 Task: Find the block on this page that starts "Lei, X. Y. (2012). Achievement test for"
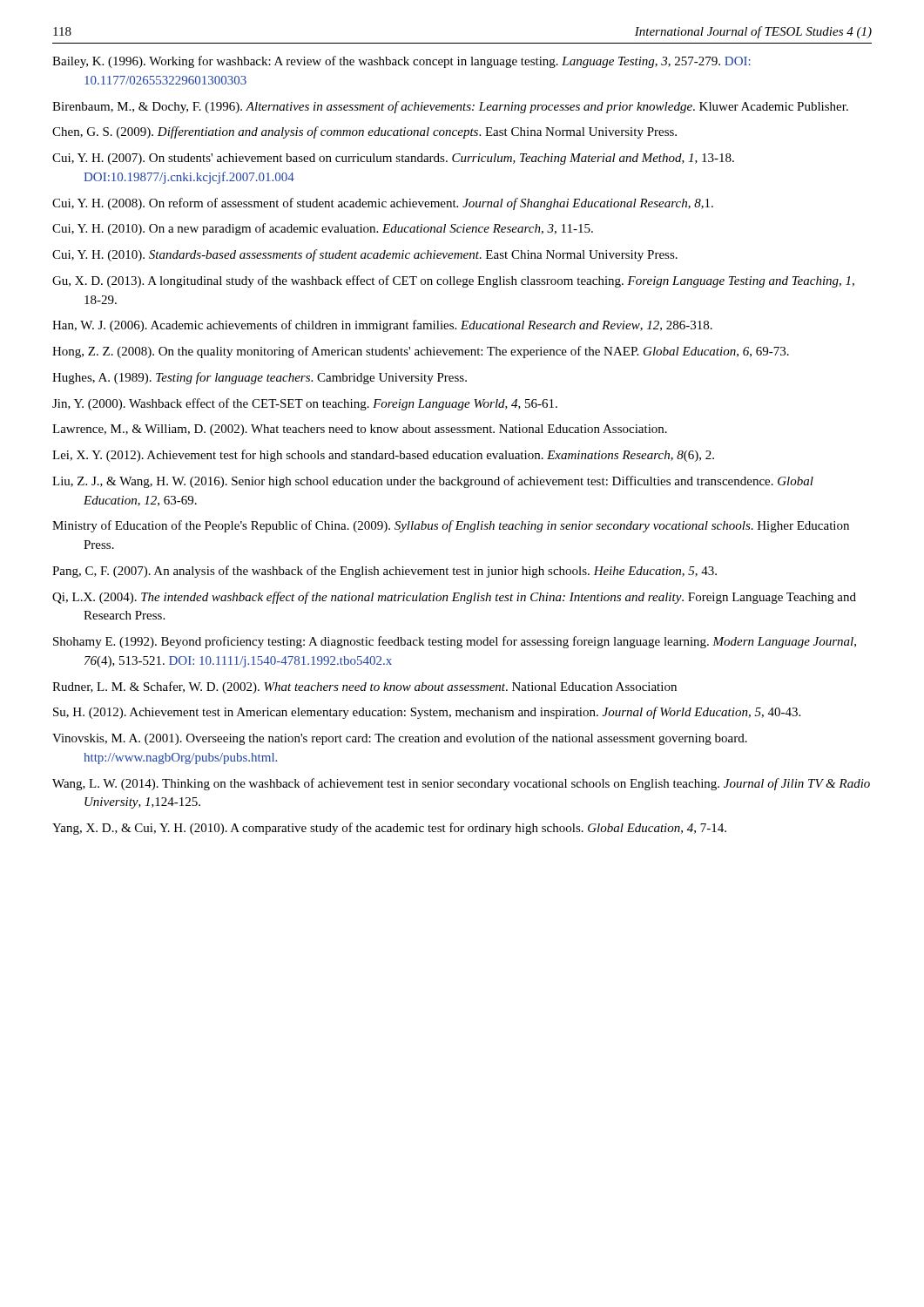click(x=384, y=455)
